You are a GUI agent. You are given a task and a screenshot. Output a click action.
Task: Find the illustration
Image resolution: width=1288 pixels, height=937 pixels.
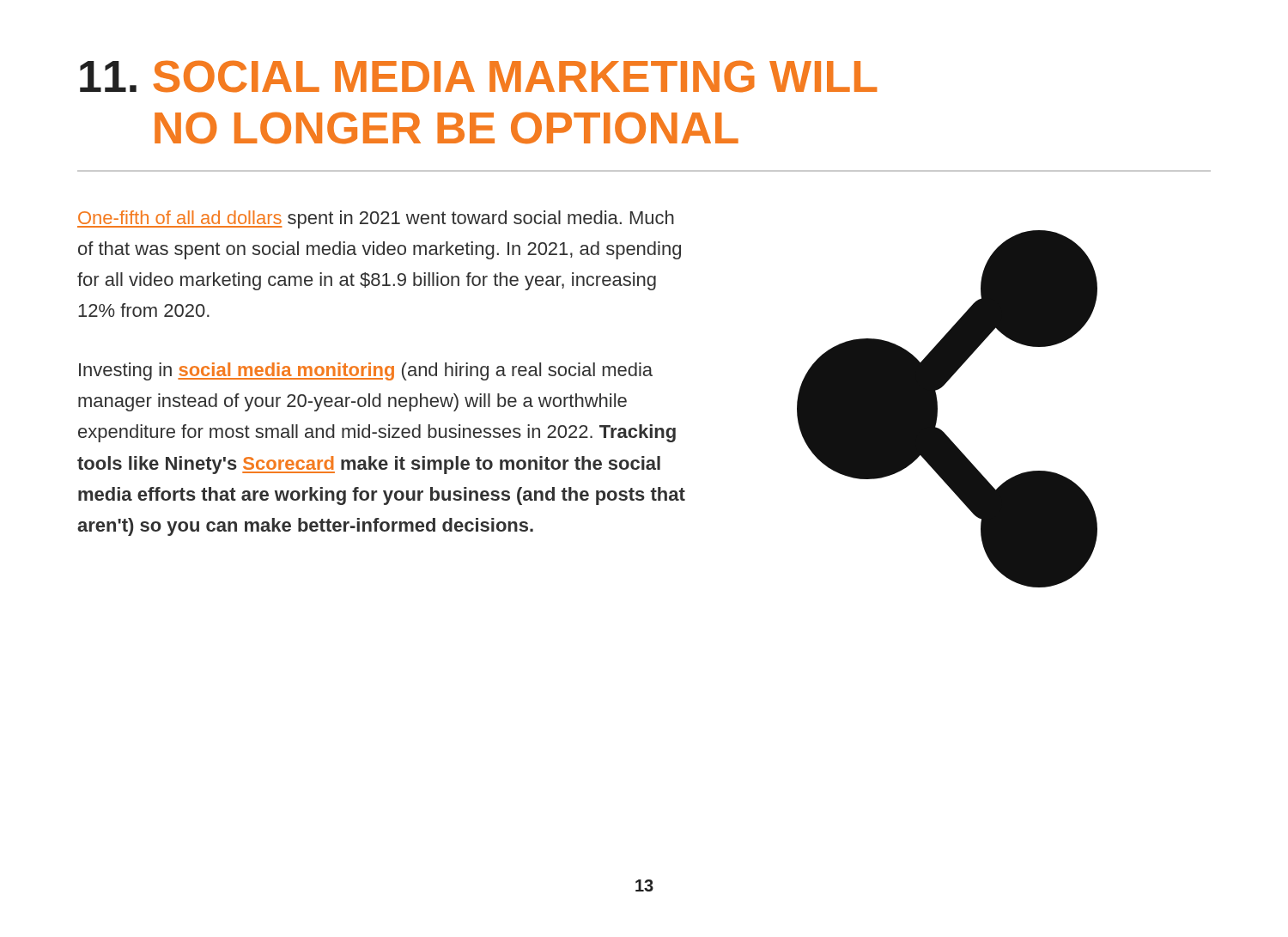953,410
